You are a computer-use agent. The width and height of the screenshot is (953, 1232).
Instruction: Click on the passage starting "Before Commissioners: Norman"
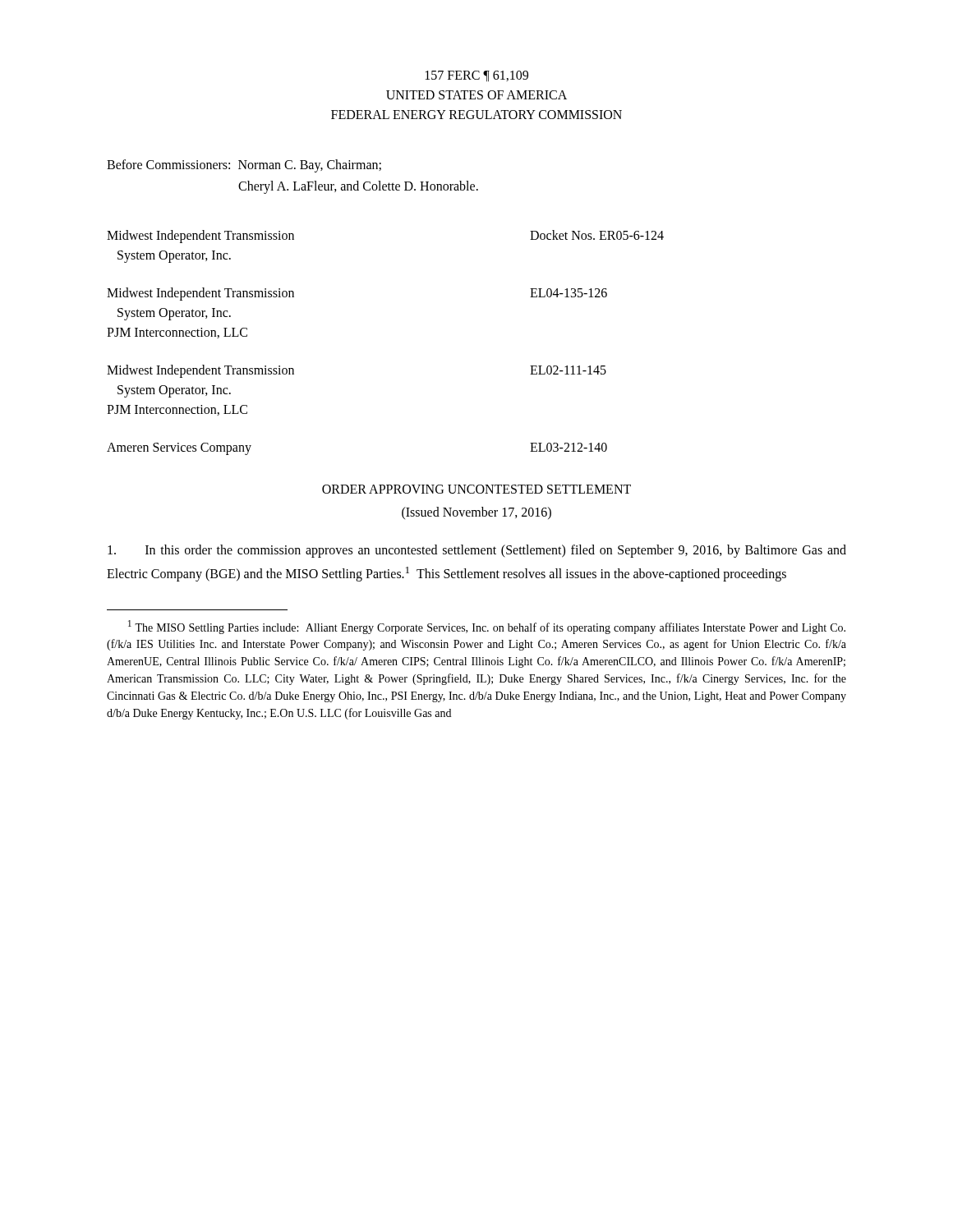point(293,175)
